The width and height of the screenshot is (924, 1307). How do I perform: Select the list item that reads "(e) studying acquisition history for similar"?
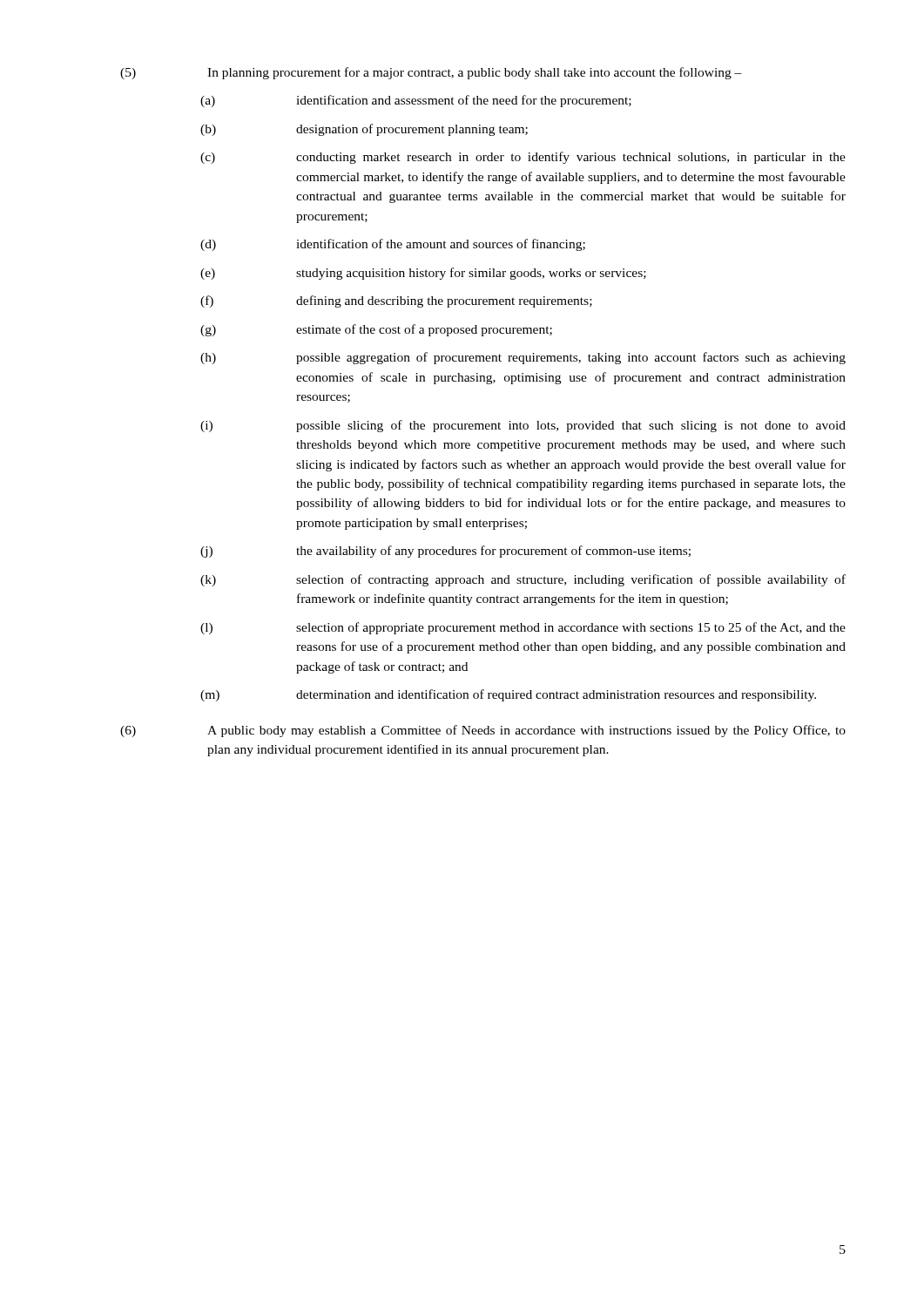click(462, 273)
